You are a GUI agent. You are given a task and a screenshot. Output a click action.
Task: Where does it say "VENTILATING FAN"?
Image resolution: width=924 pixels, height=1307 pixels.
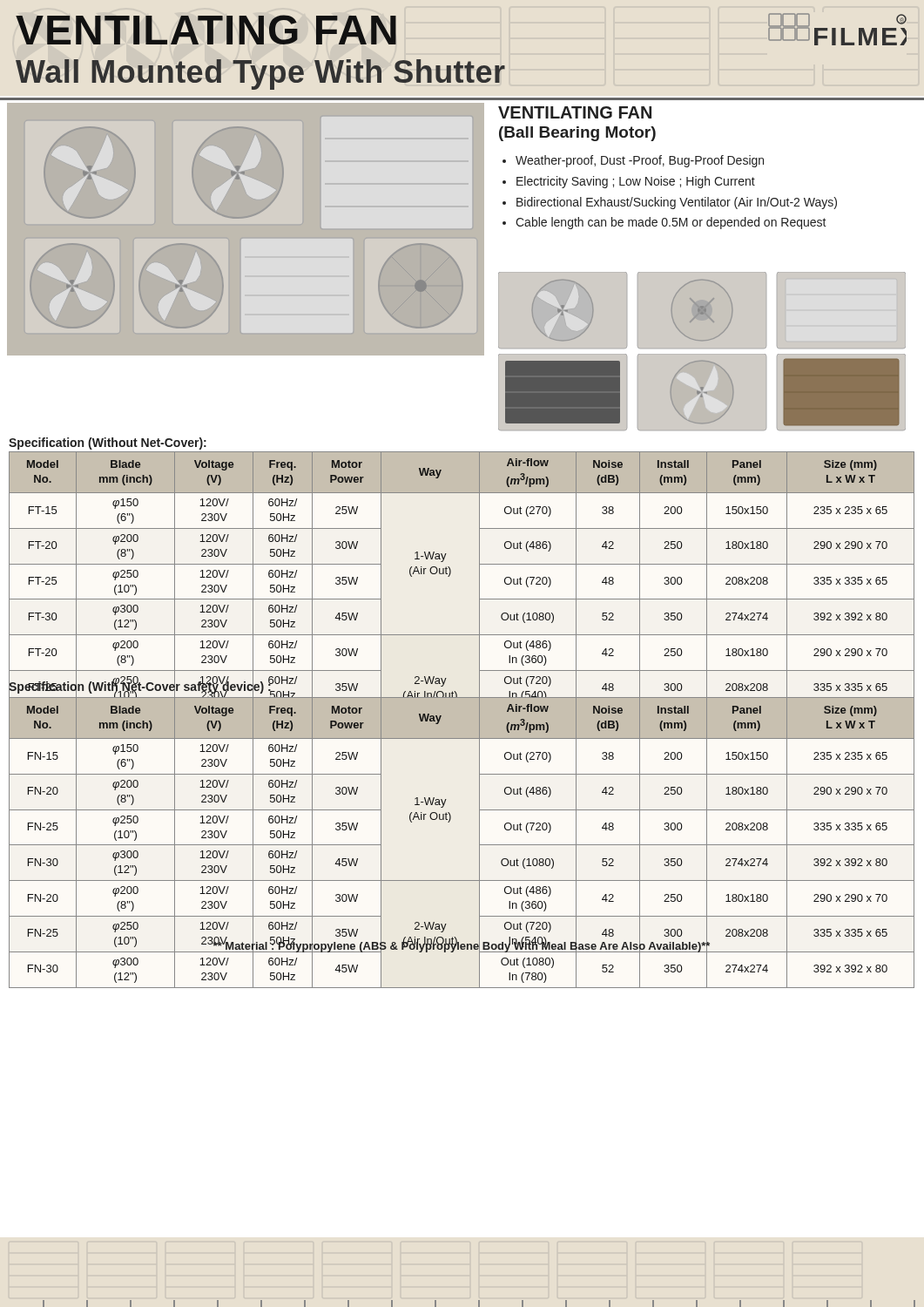click(x=575, y=112)
